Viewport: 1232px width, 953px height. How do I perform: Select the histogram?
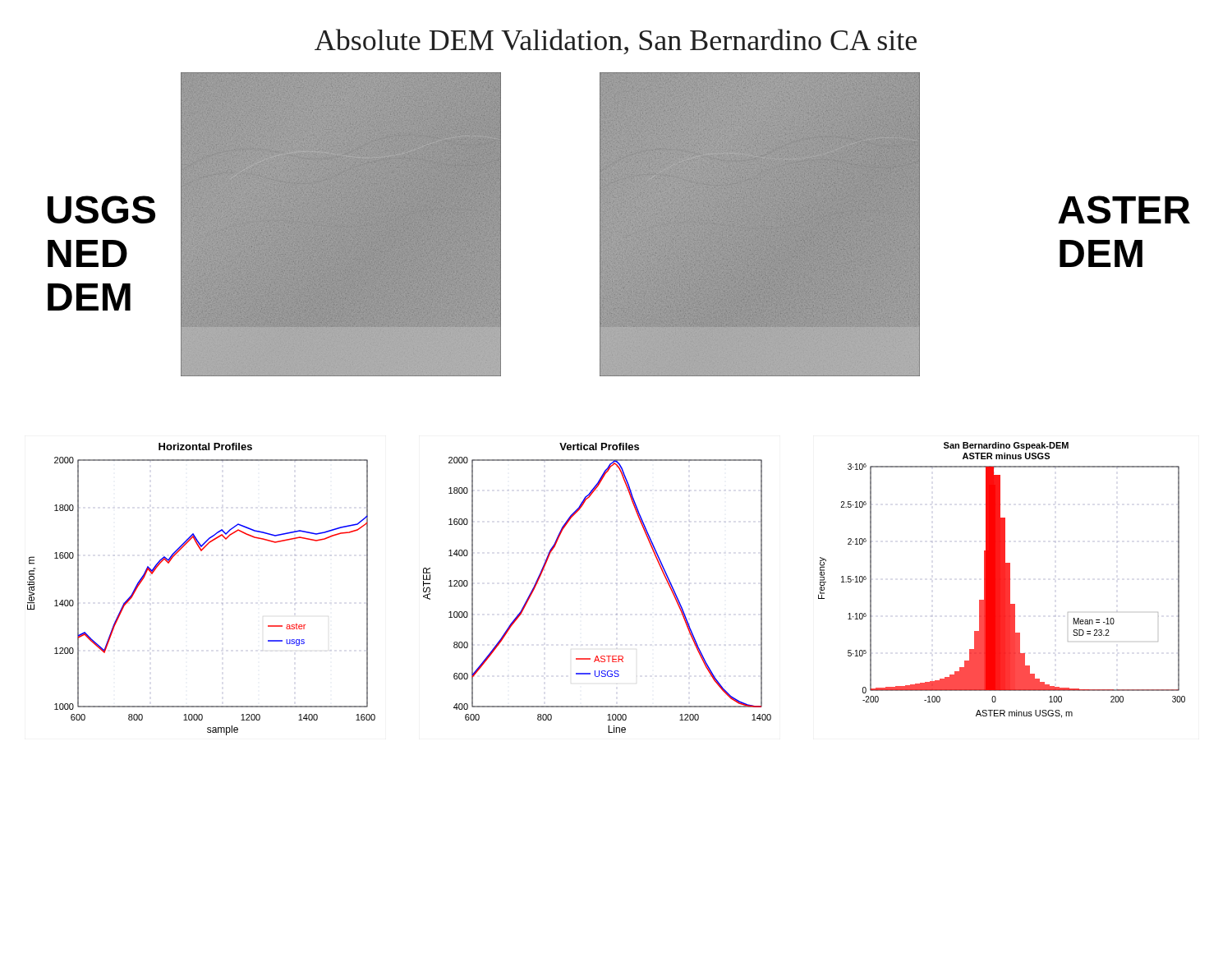pyautogui.click(x=1006, y=587)
